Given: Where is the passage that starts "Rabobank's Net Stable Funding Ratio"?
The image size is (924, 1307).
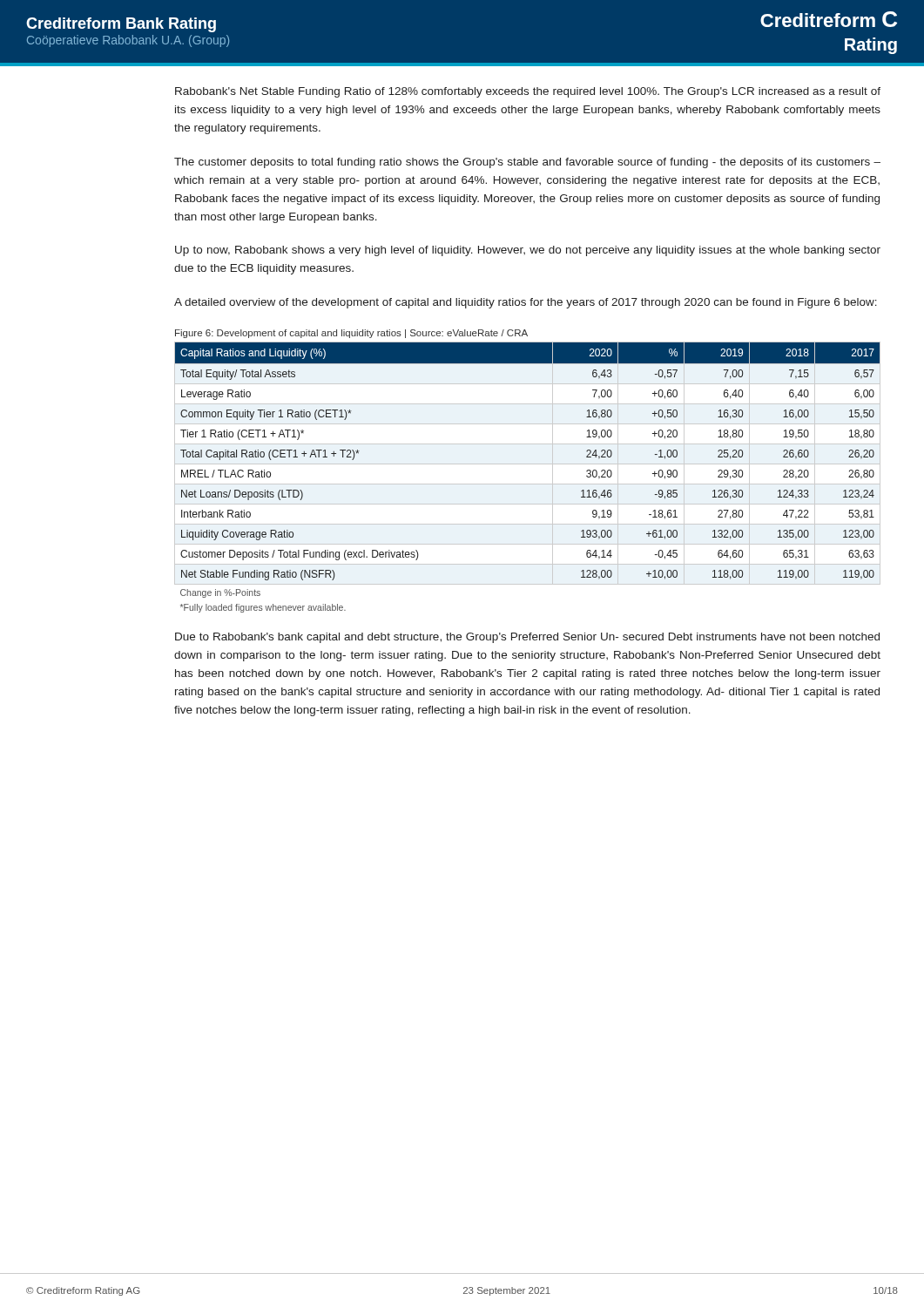Looking at the screenshot, I should point(527,109).
